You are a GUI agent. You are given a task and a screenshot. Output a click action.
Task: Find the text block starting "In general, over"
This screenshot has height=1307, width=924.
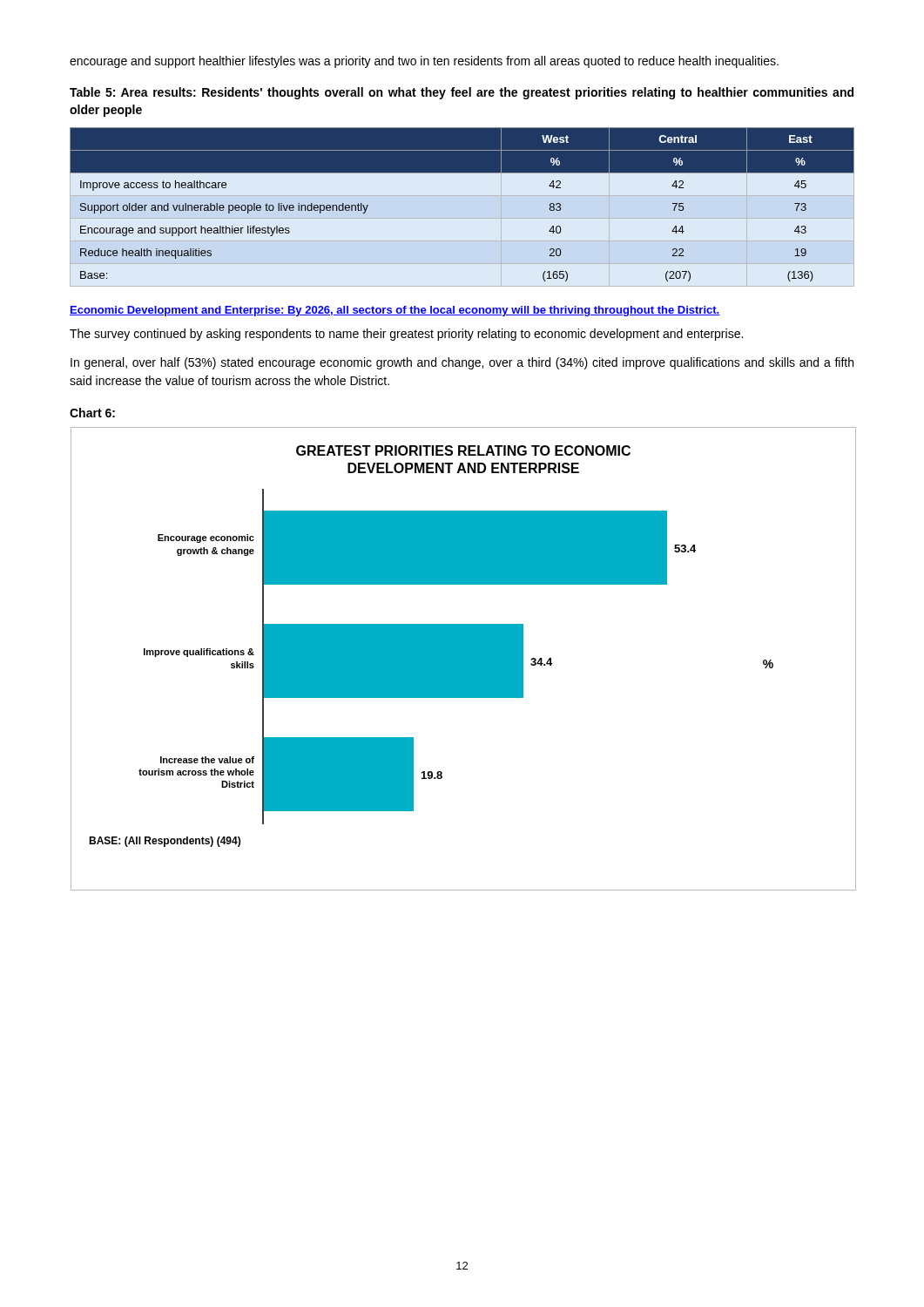462,372
